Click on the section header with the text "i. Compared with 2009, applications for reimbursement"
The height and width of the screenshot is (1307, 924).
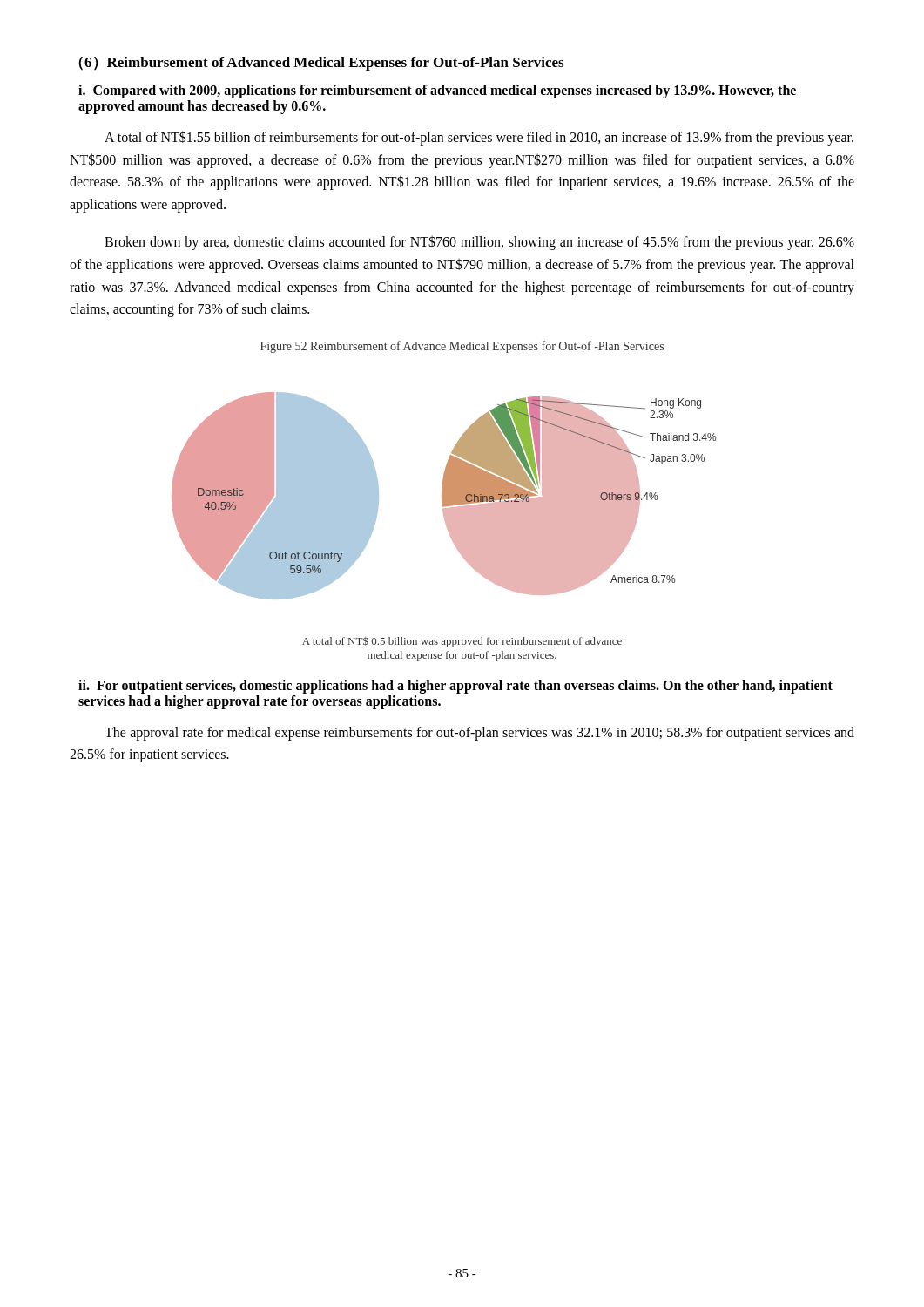click(x=437, y=98)
